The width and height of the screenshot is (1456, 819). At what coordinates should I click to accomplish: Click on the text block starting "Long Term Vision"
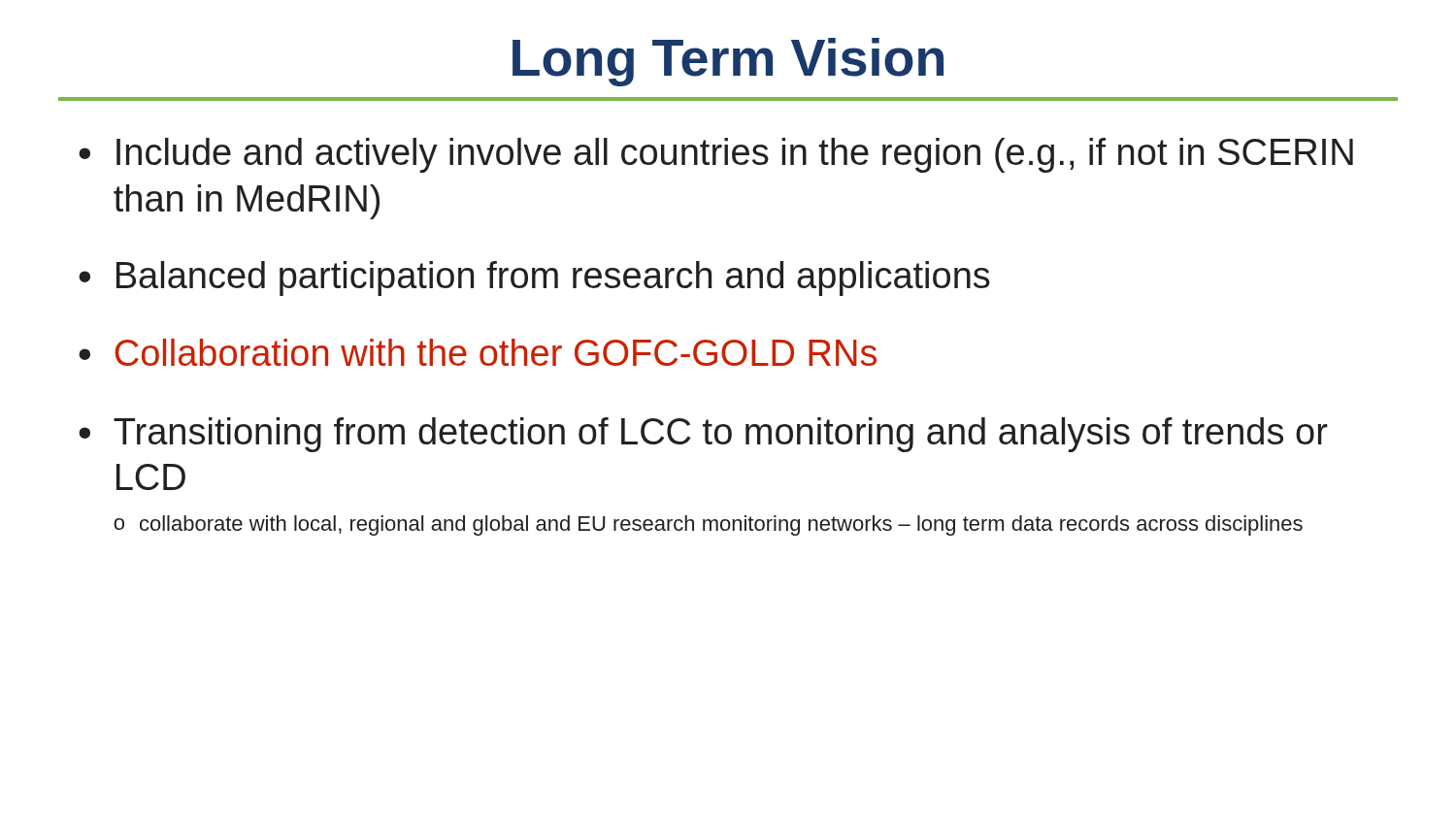tap(728, 57)
